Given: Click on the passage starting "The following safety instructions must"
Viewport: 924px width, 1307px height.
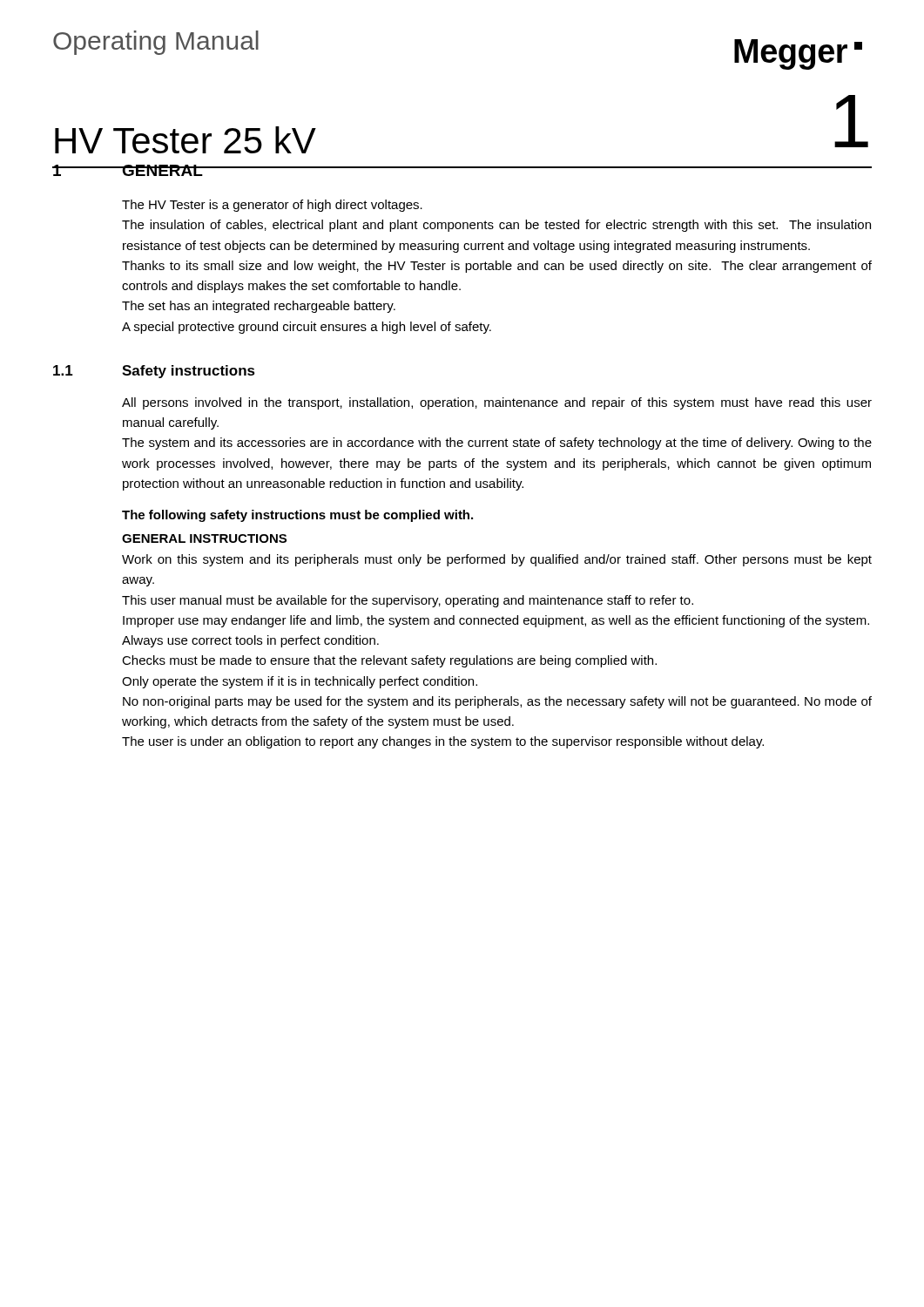Looking at the screenshot, I should pyautogui.click(x=298, y=515).
